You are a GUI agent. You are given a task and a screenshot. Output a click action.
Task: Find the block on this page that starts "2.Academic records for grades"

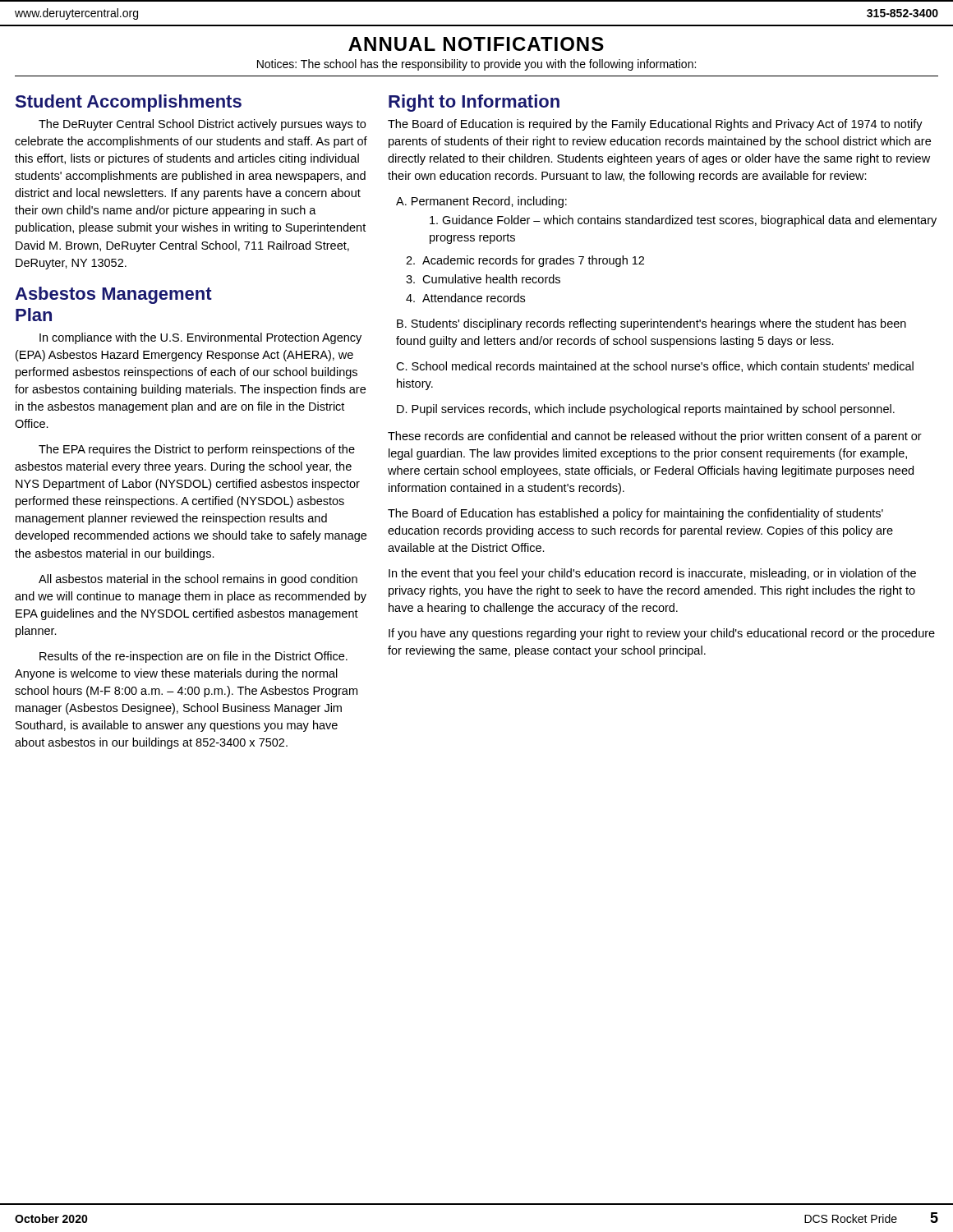(525, 260)
